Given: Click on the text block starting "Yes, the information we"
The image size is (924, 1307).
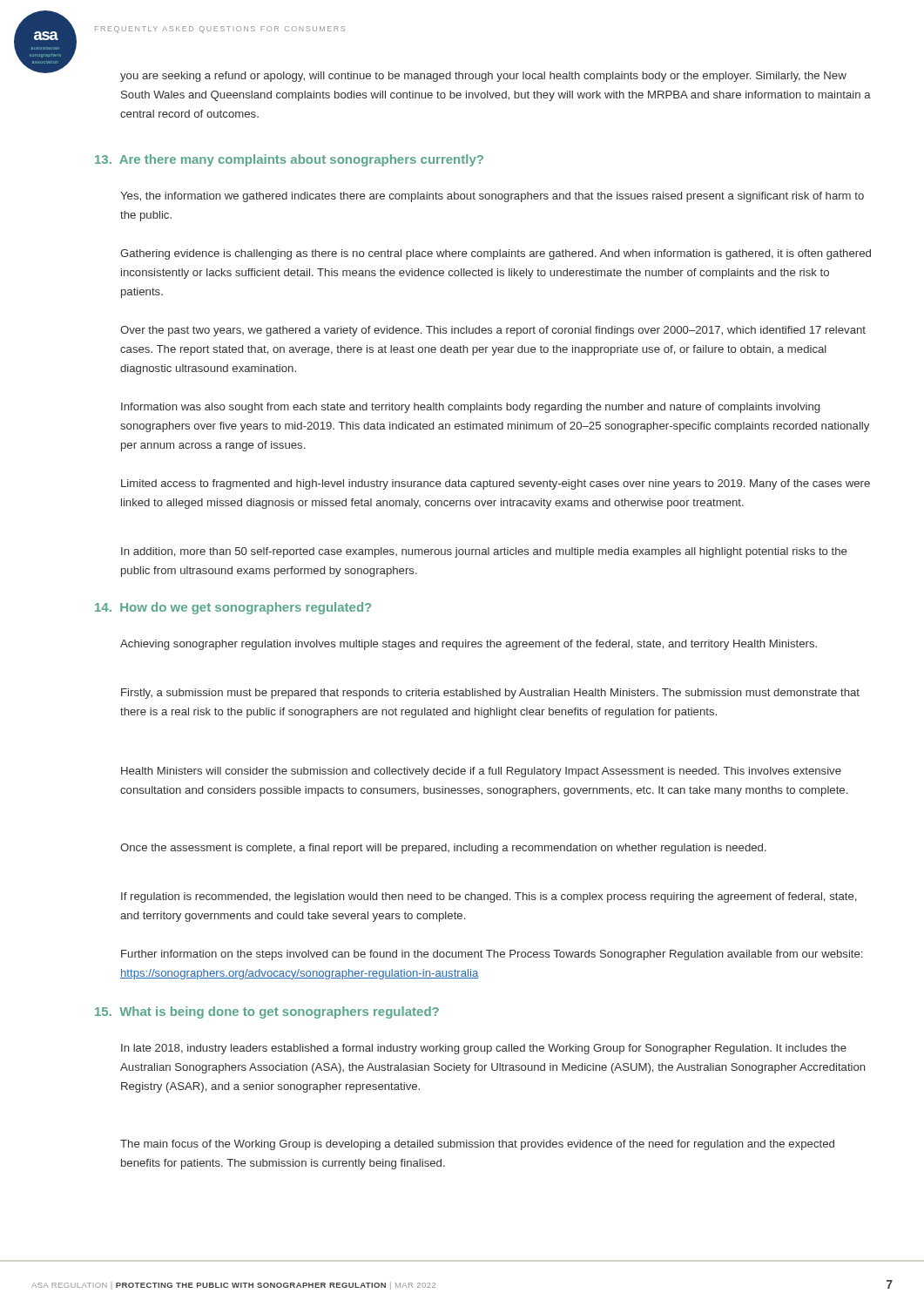Looking at the screenshot, I should click(x=492, y=205).
